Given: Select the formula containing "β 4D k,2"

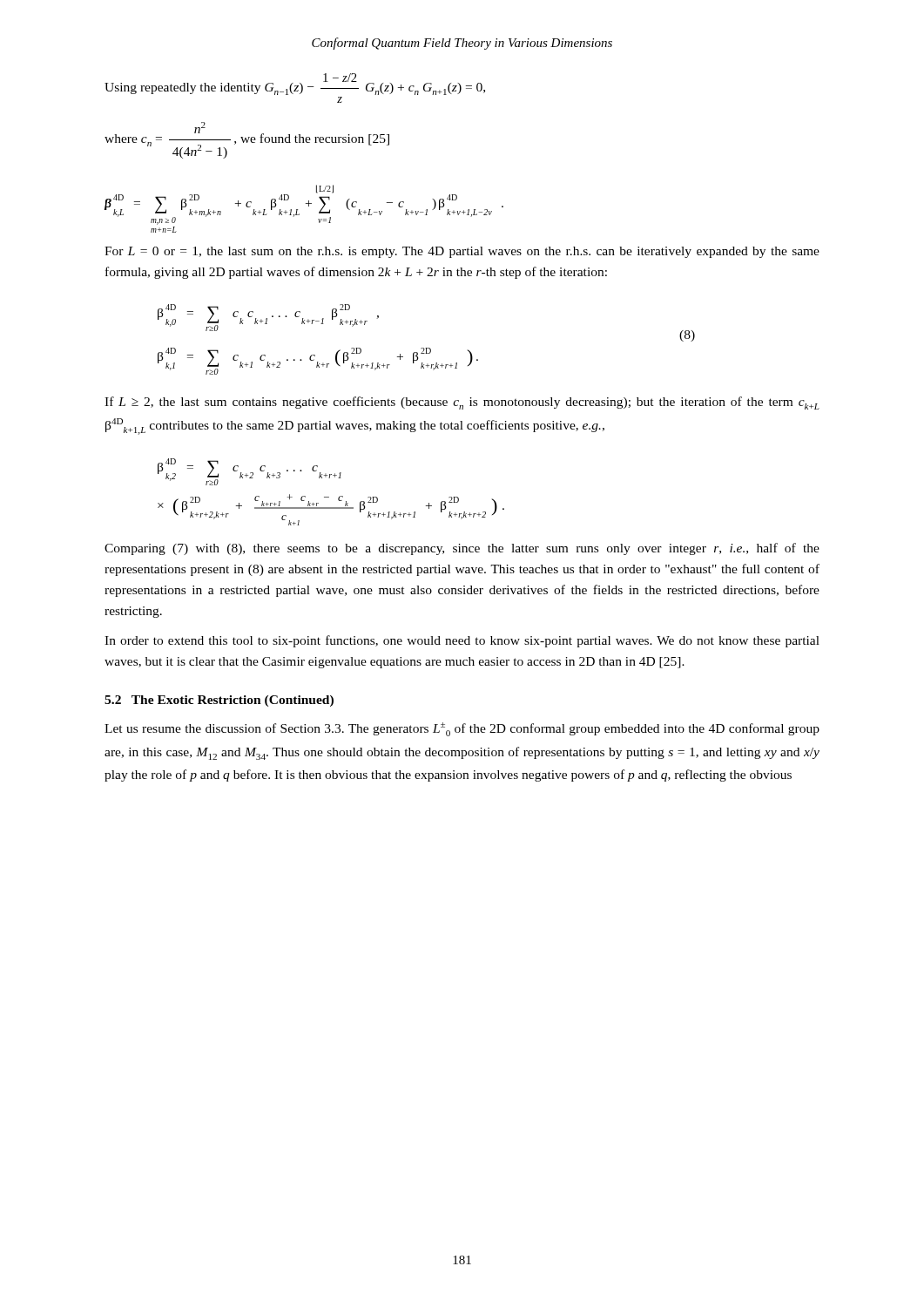Looking at the screenshot, I should 462,486.
